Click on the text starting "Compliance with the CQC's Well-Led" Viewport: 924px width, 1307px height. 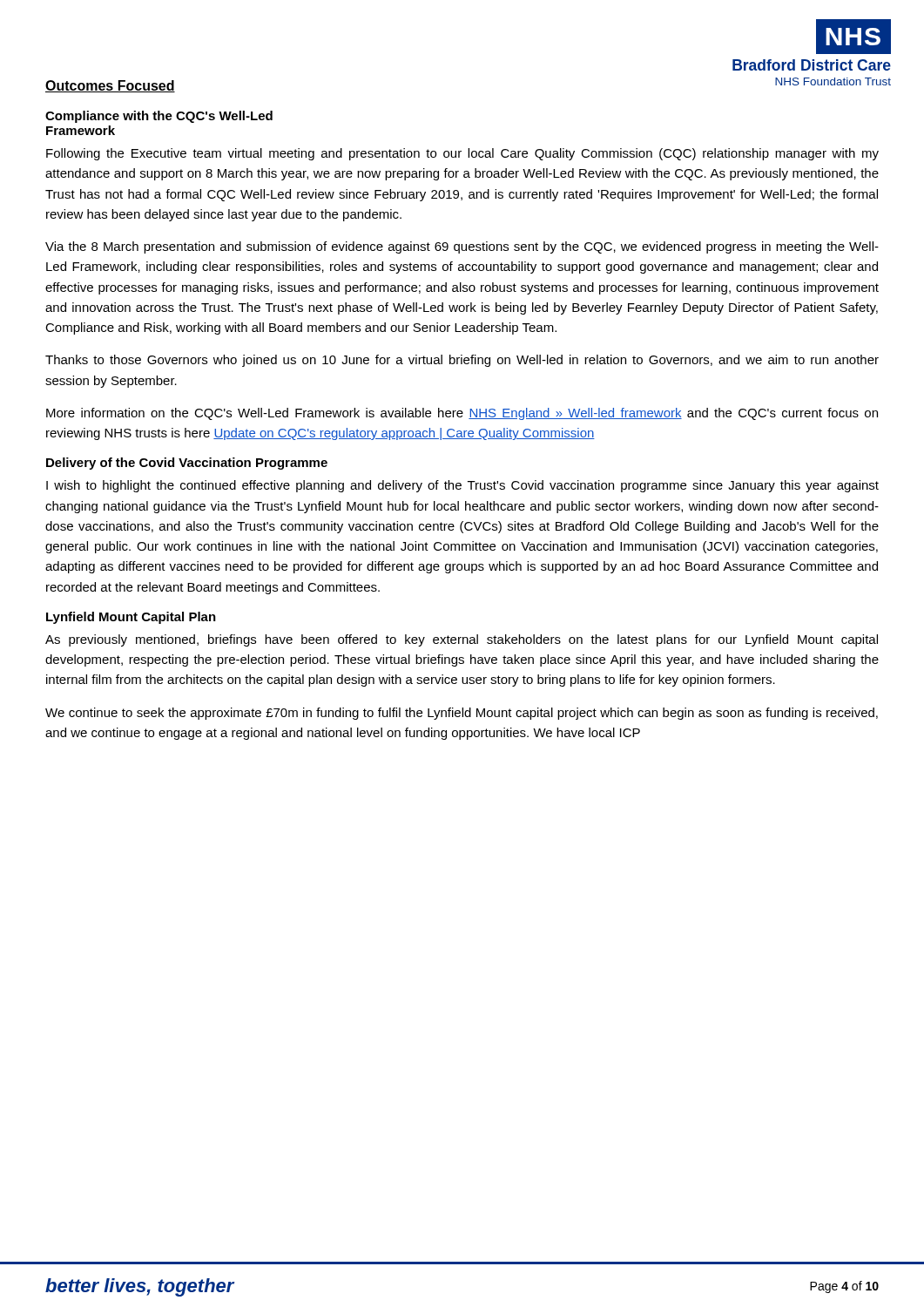click(x=159, y=115)
